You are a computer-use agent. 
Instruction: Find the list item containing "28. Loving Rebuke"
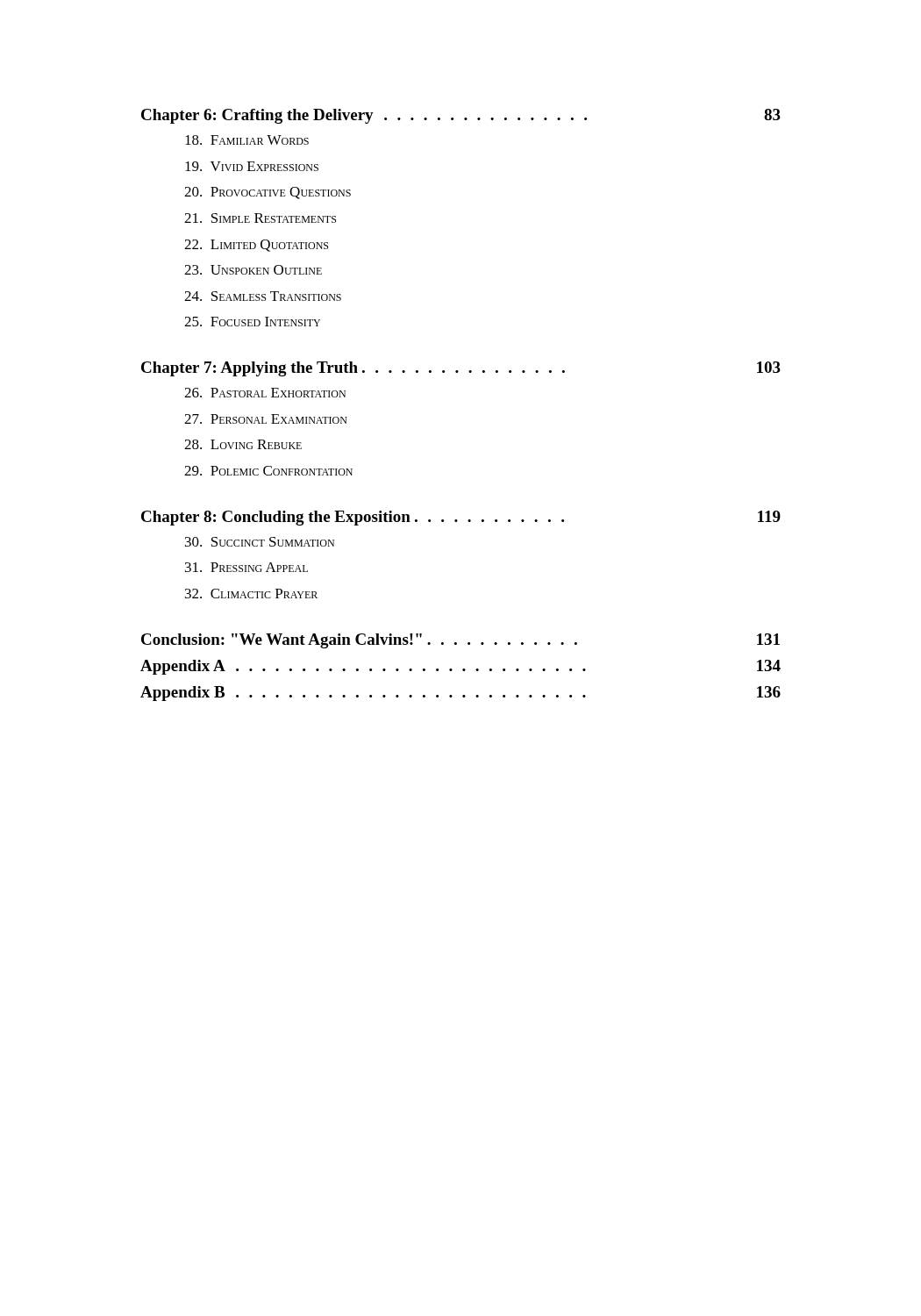(x=243, y=445)
